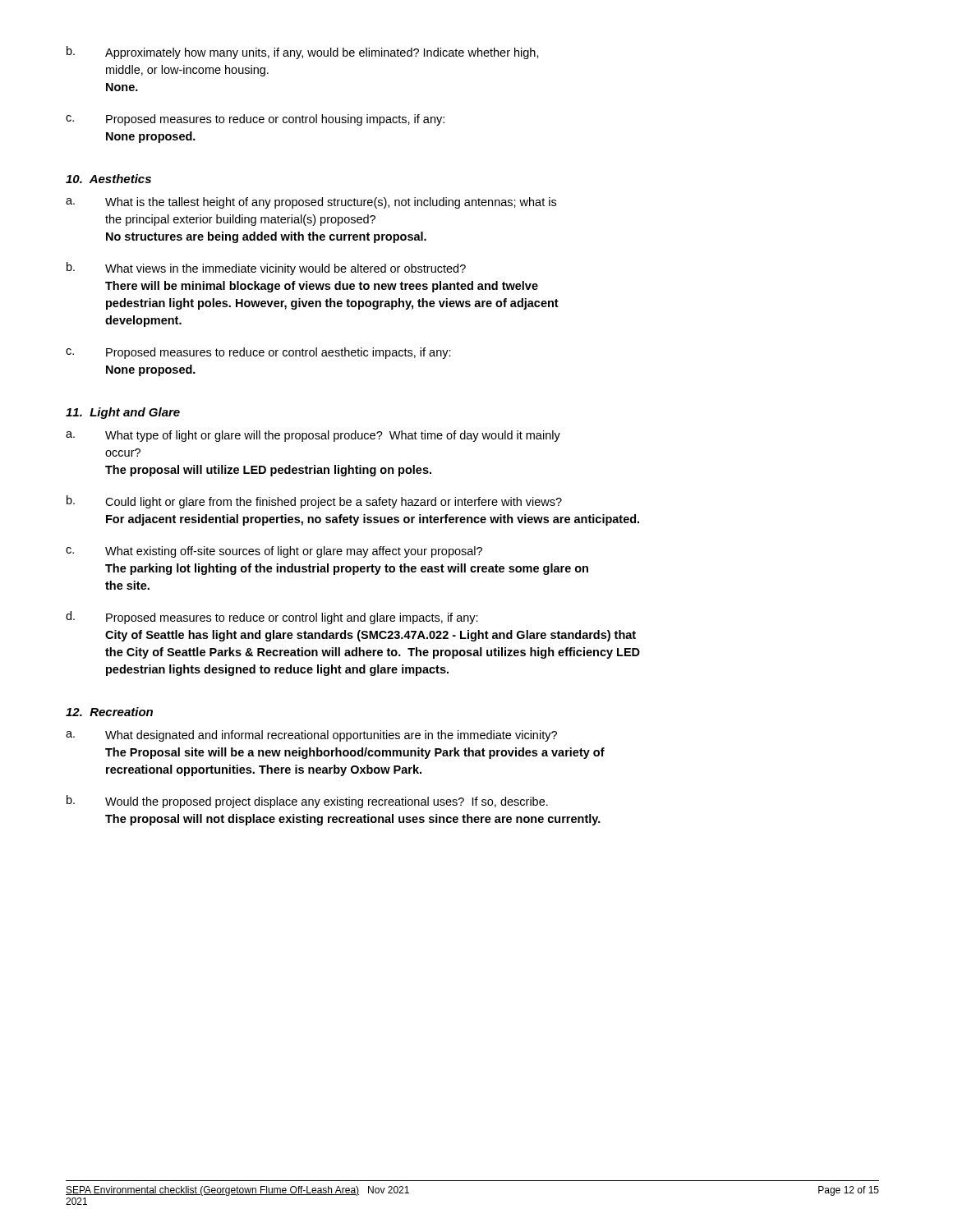
Task: Point to the block beginning "a. What type of light or"
Action: click(472, 453)
